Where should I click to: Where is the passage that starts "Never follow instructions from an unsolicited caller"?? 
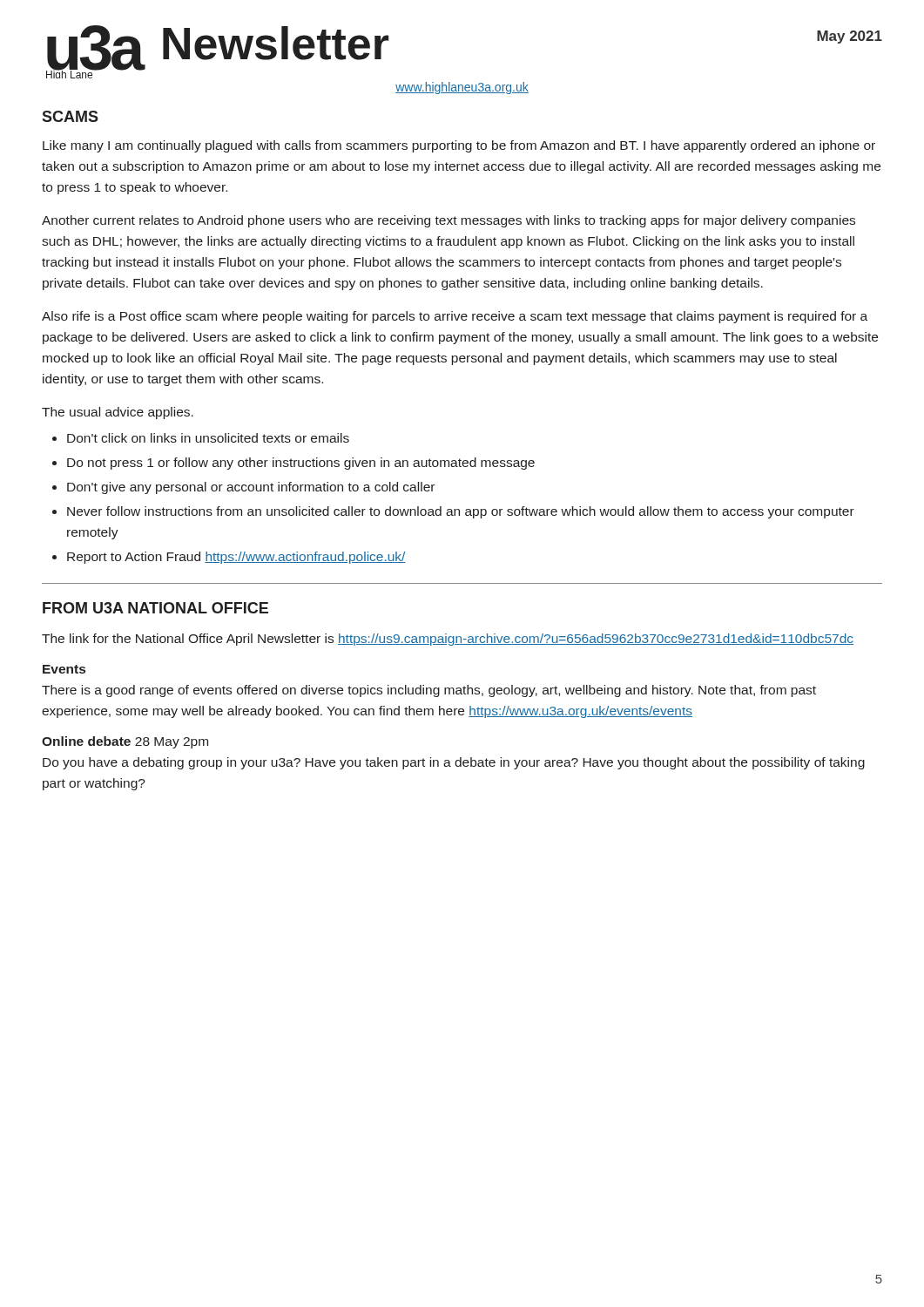[460, 522]
